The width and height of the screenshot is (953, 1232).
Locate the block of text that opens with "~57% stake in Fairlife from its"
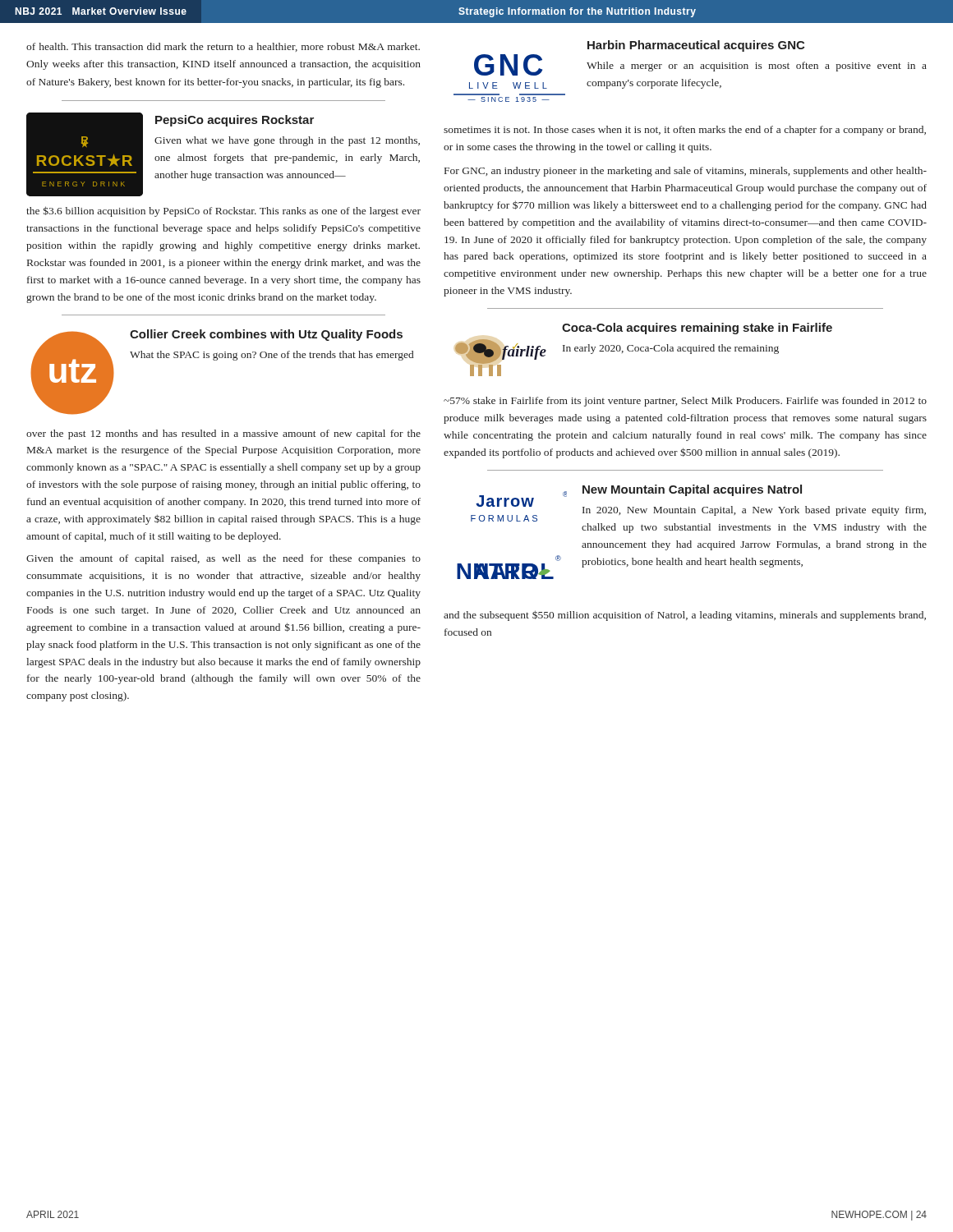click(685, 426)
